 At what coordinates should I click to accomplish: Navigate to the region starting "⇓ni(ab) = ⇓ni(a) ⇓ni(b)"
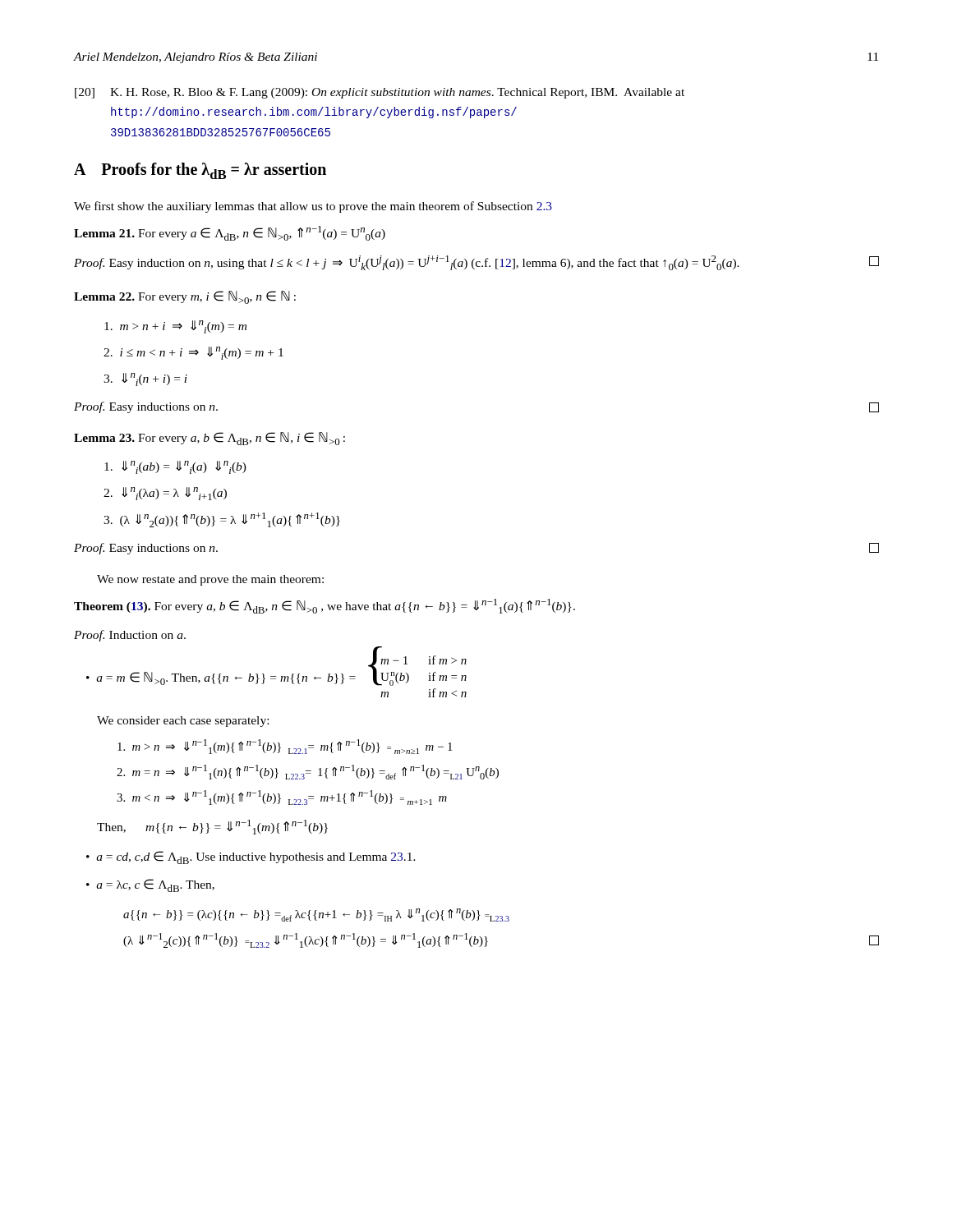[175, 466]
